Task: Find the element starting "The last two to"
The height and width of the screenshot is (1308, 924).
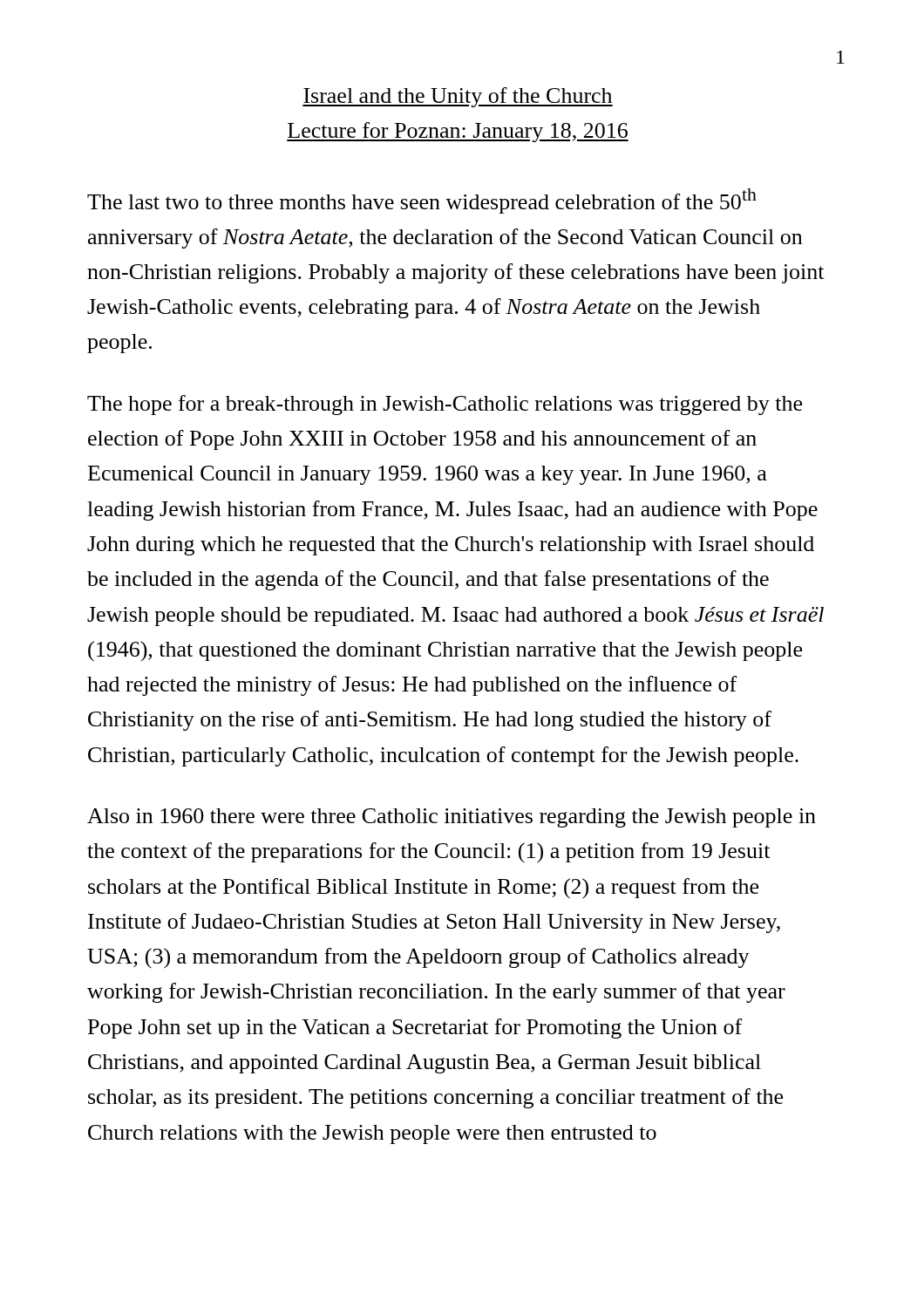Action: tap(456, 269)
